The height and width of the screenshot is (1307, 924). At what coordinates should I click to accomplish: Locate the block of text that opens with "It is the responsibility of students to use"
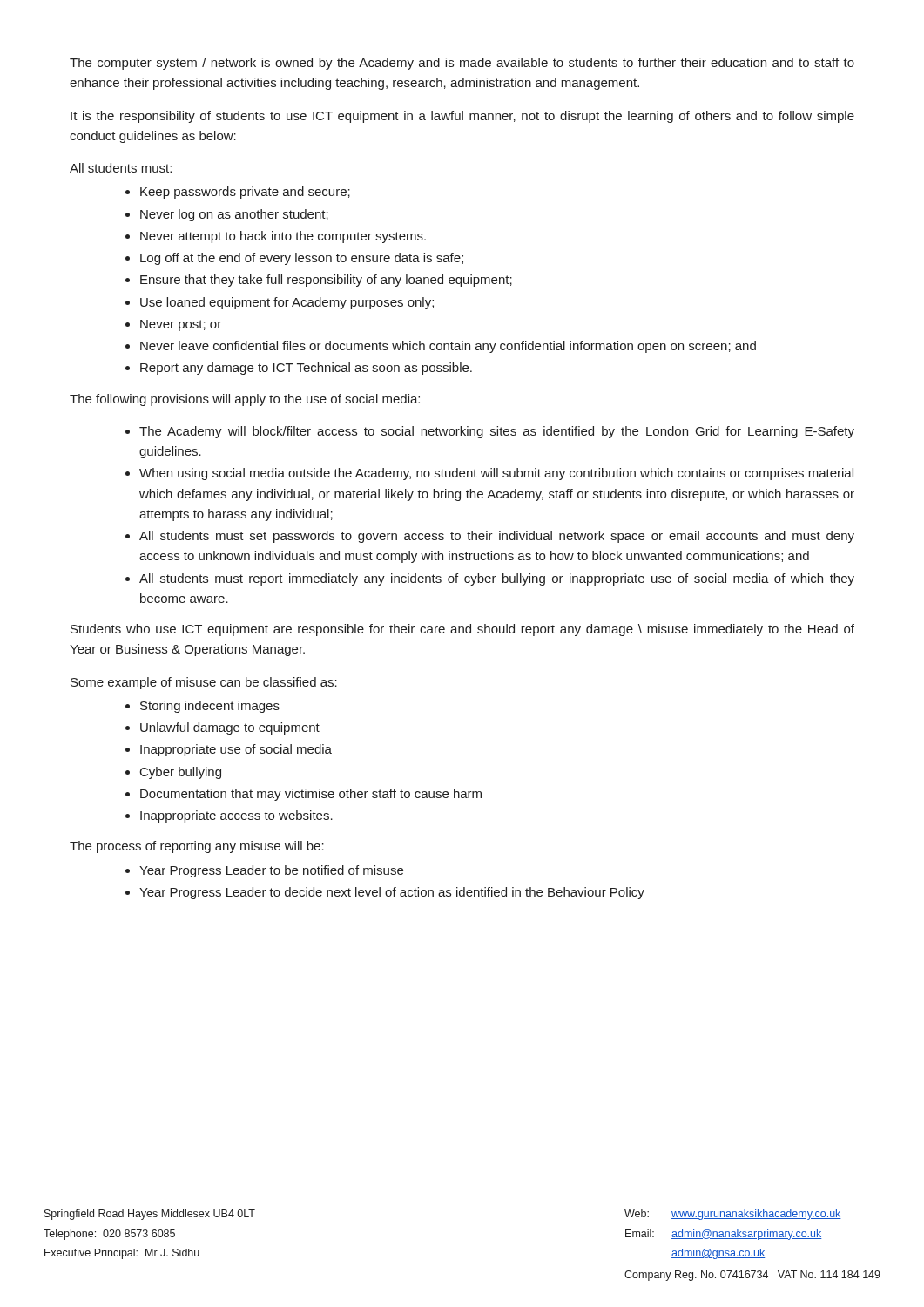(x=462, y=125)
